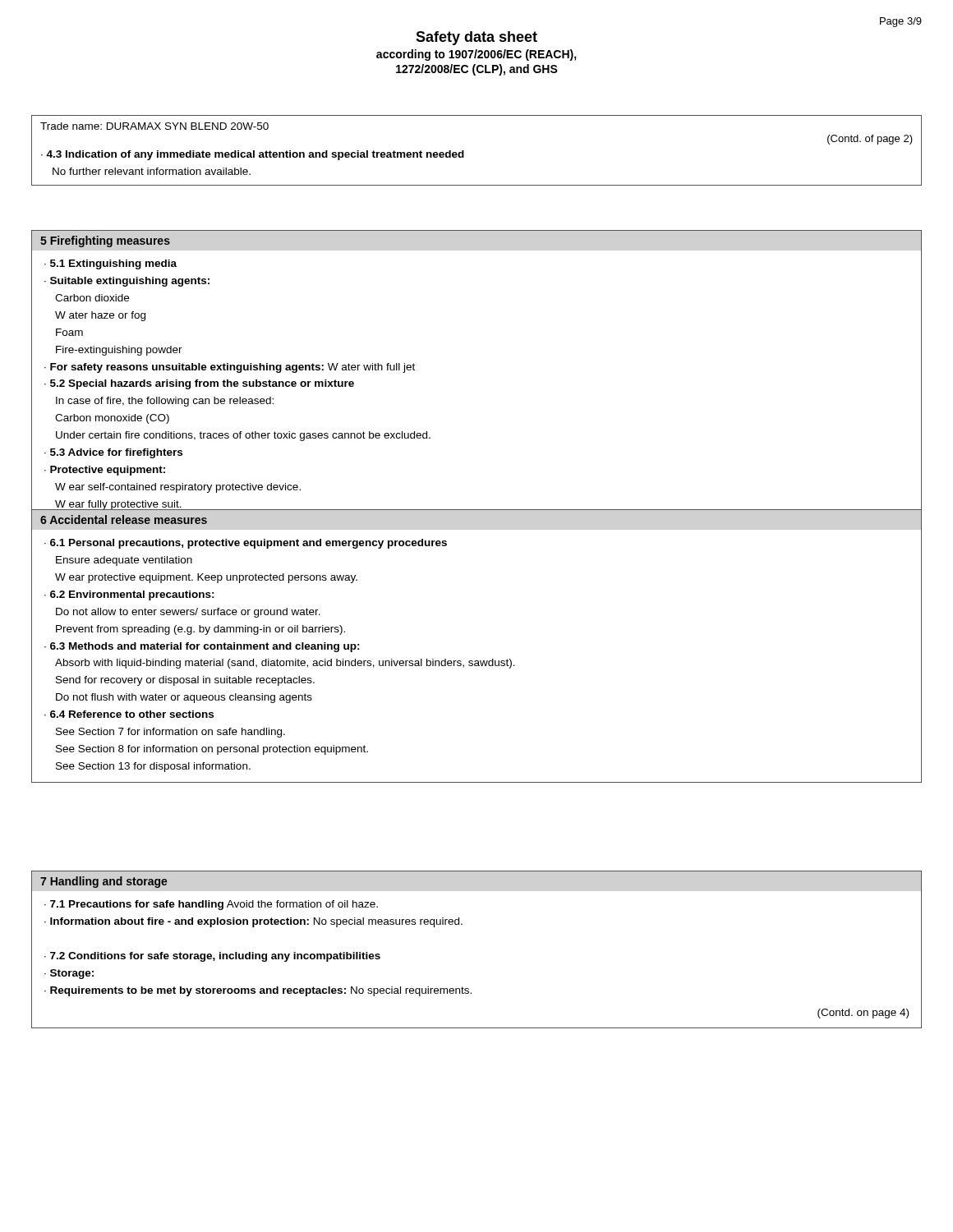Screen dimensions: 1232x953
Task: Point to the element starting "· 6.3 Methods and material for containment and"
Action: pos(202,646)
